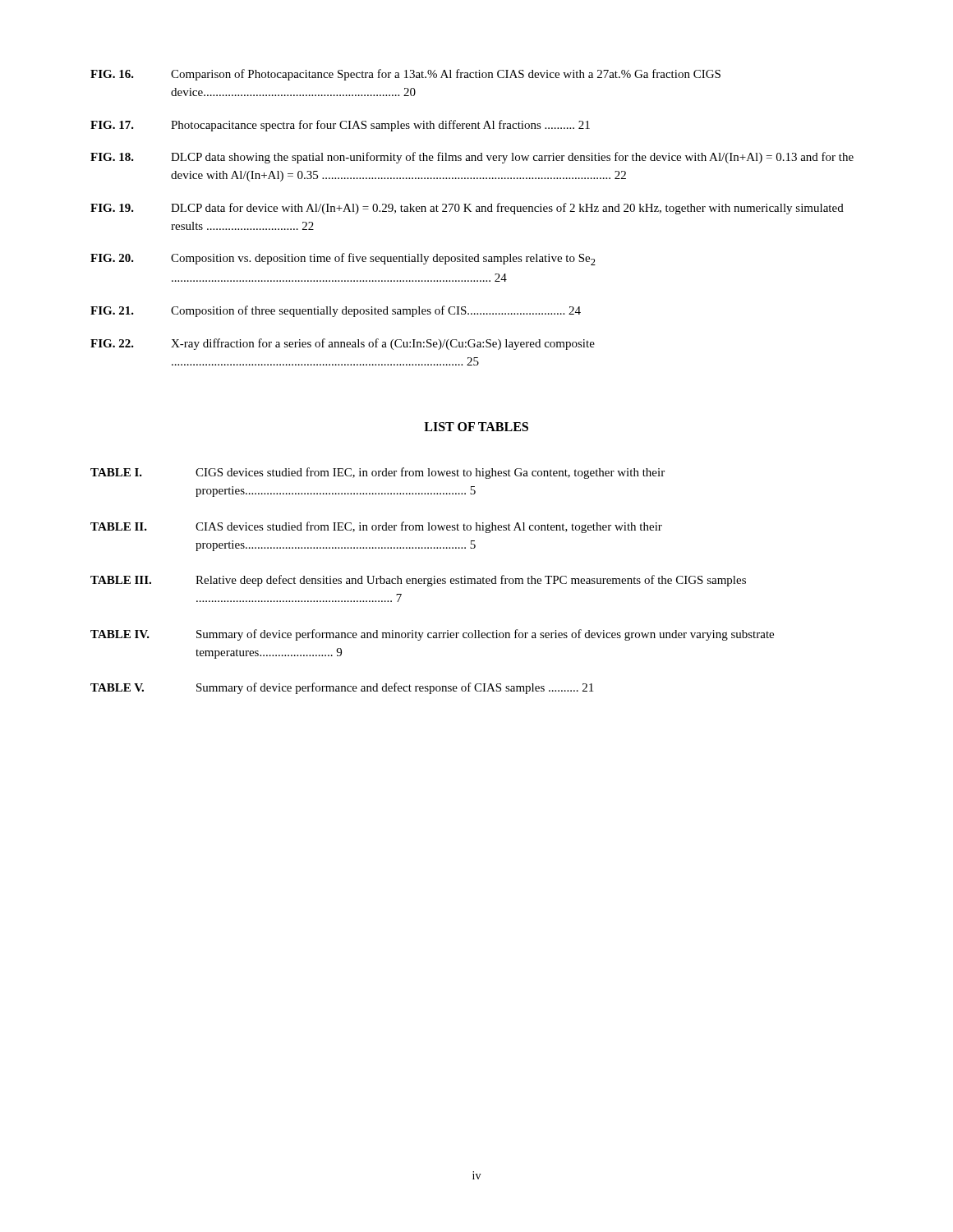This screenshot has width=953, height=1232.
Task: Click on the list item containing "TABLE II. CIAS devices"
Action: pyautogui.click(x=476, y=536)
